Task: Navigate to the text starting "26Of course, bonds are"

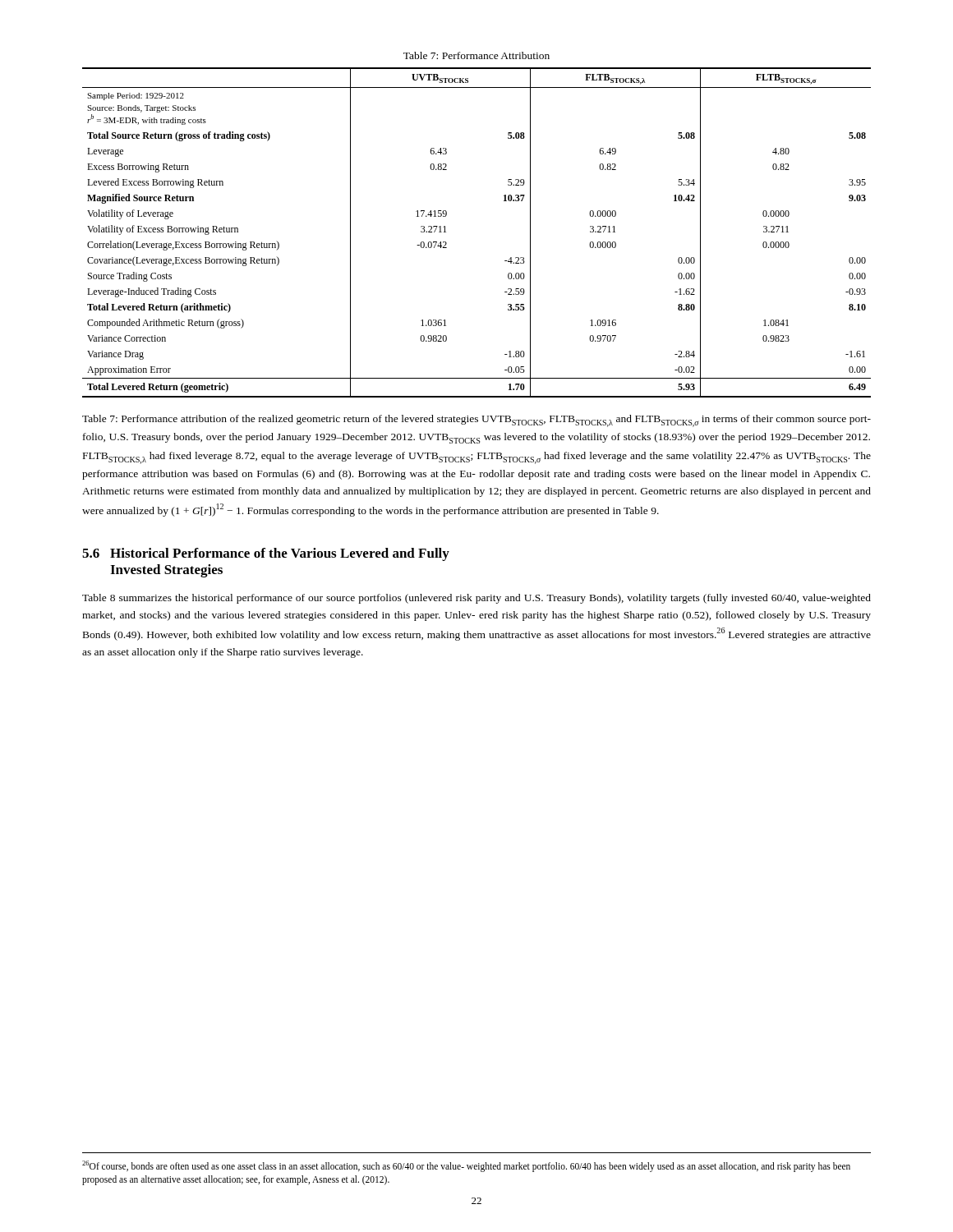Action: click(x=466, y=1172)
